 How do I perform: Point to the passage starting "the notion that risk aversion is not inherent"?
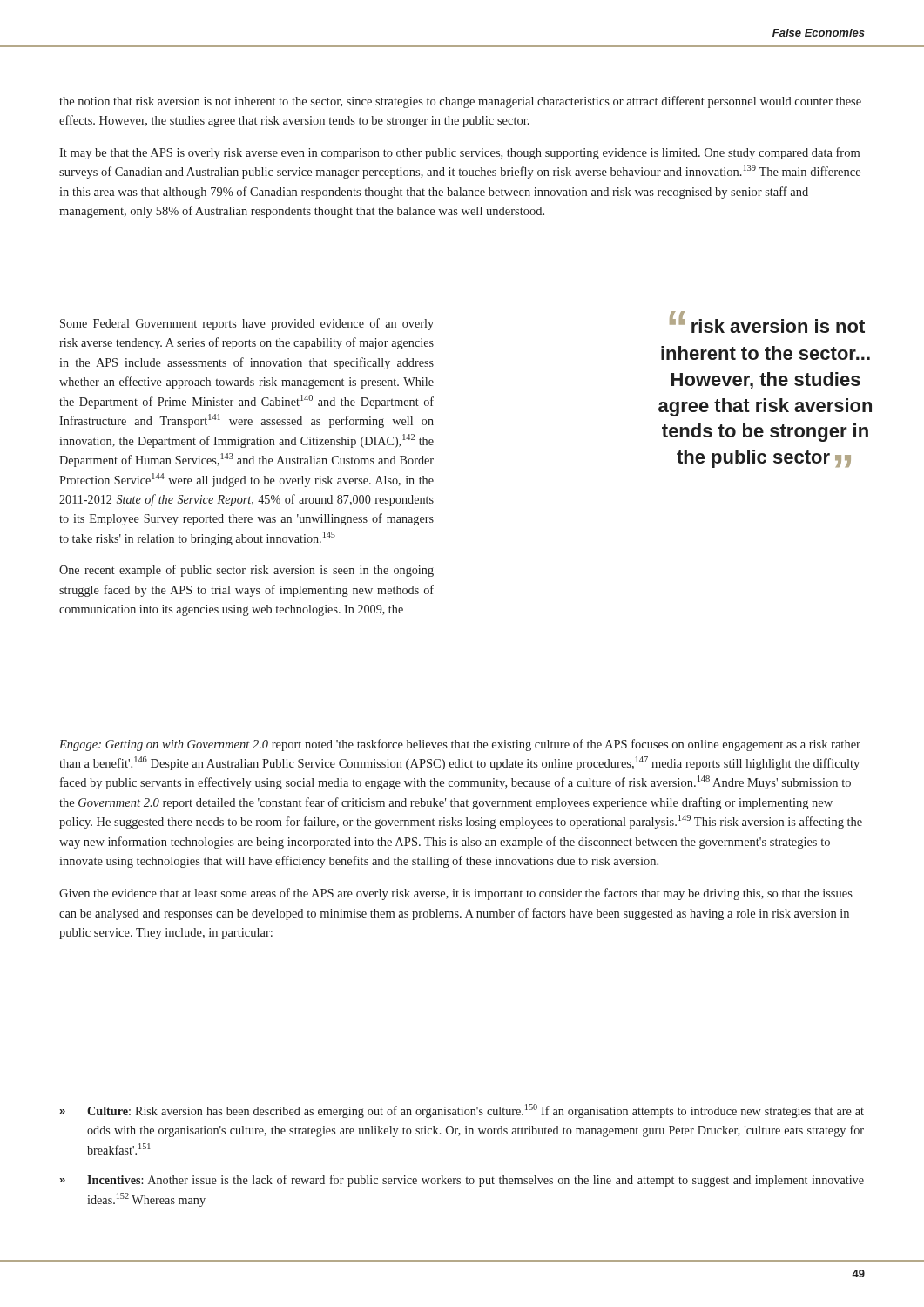point(462,156)
